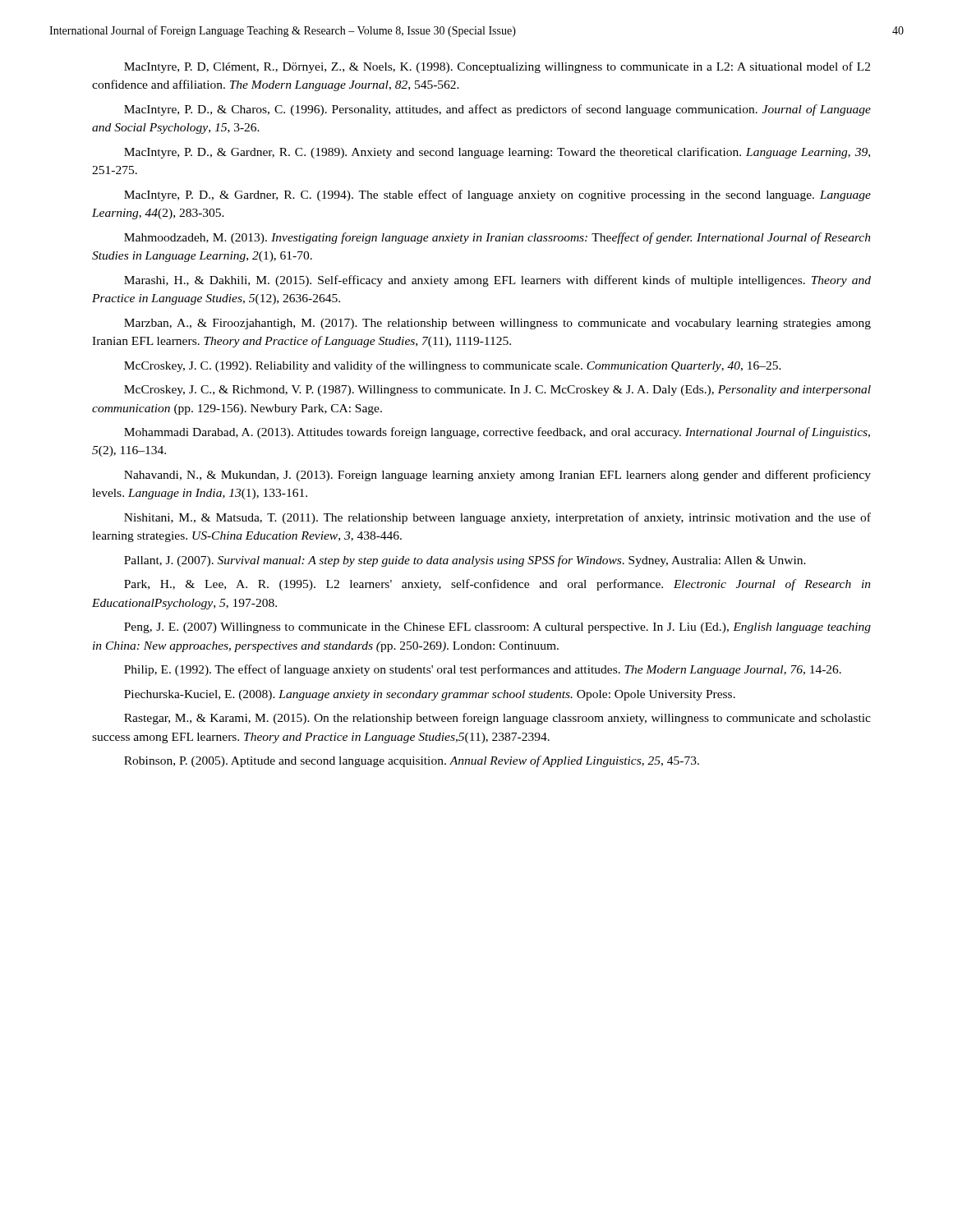The width and height of the screenshot is (953, 1232).
Task: Click the passage that begins "Philip, E. (1992). The effect of language anxiety"
Action: pyautogui.click(x=483, y=669)
